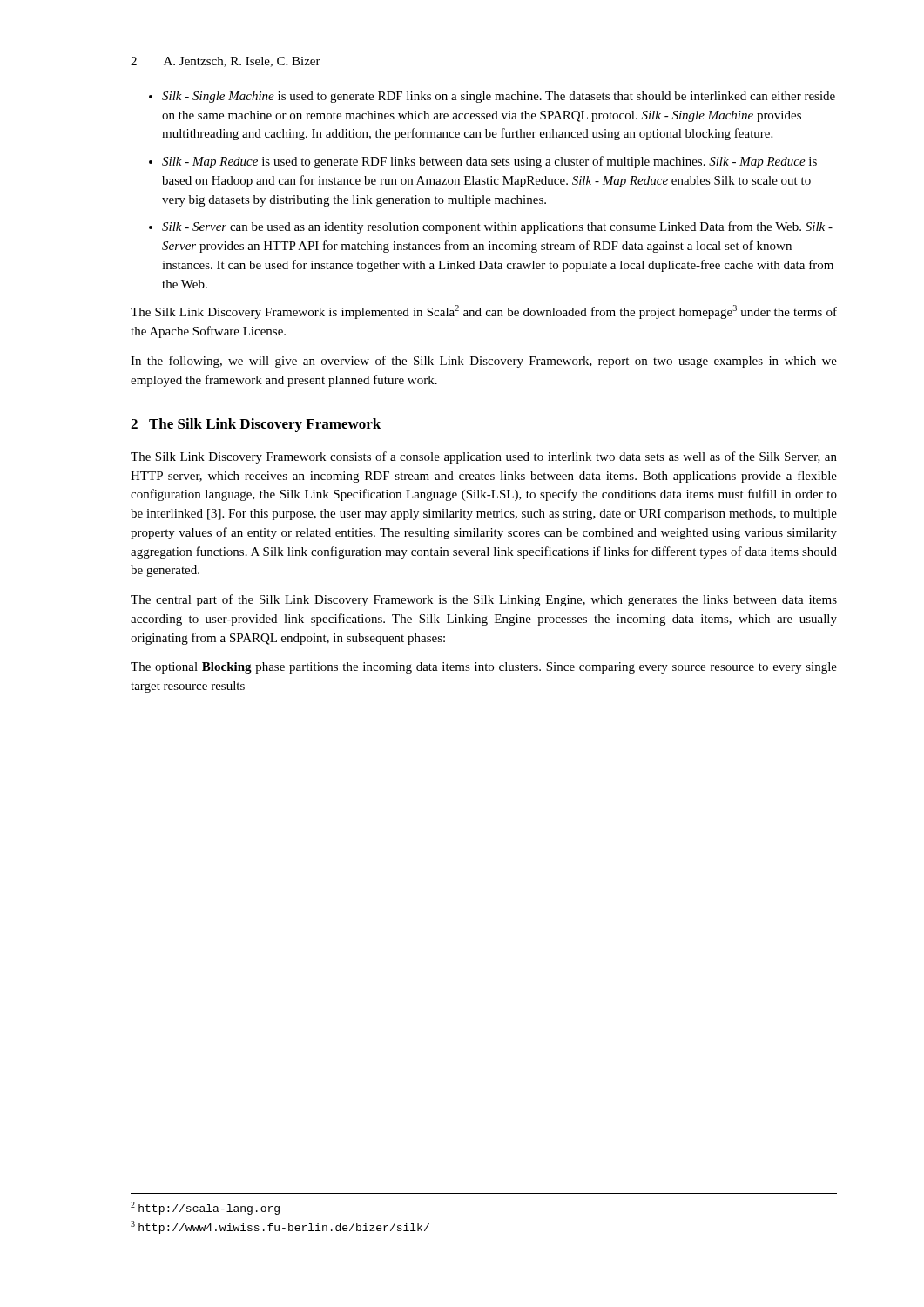Find the text block starting "The optional Blocking phase partitions the incoming"
This screenshot has width=924, height=1307.
point(484,676)
